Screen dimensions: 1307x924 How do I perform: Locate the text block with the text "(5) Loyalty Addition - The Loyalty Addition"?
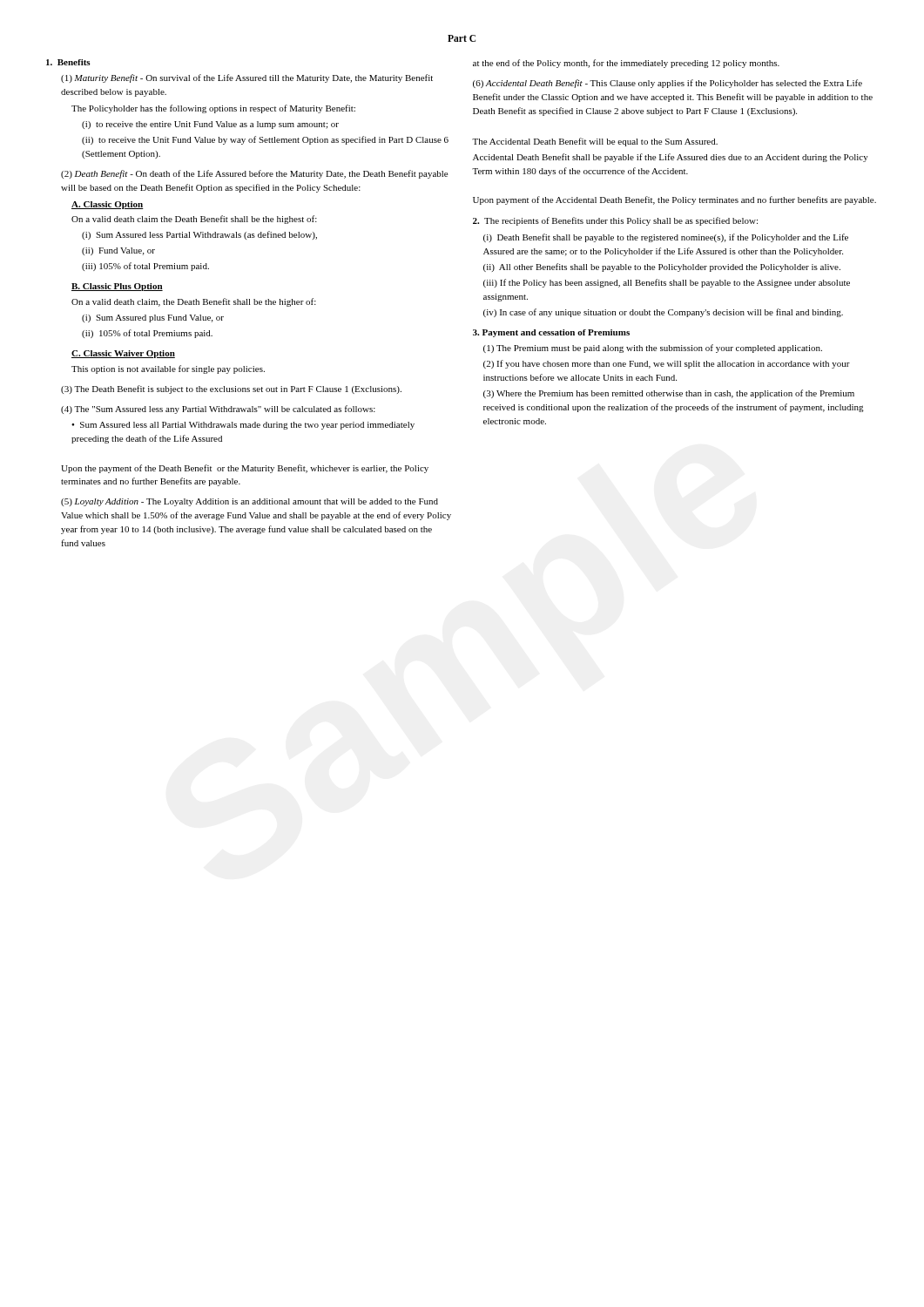(256, 523)
